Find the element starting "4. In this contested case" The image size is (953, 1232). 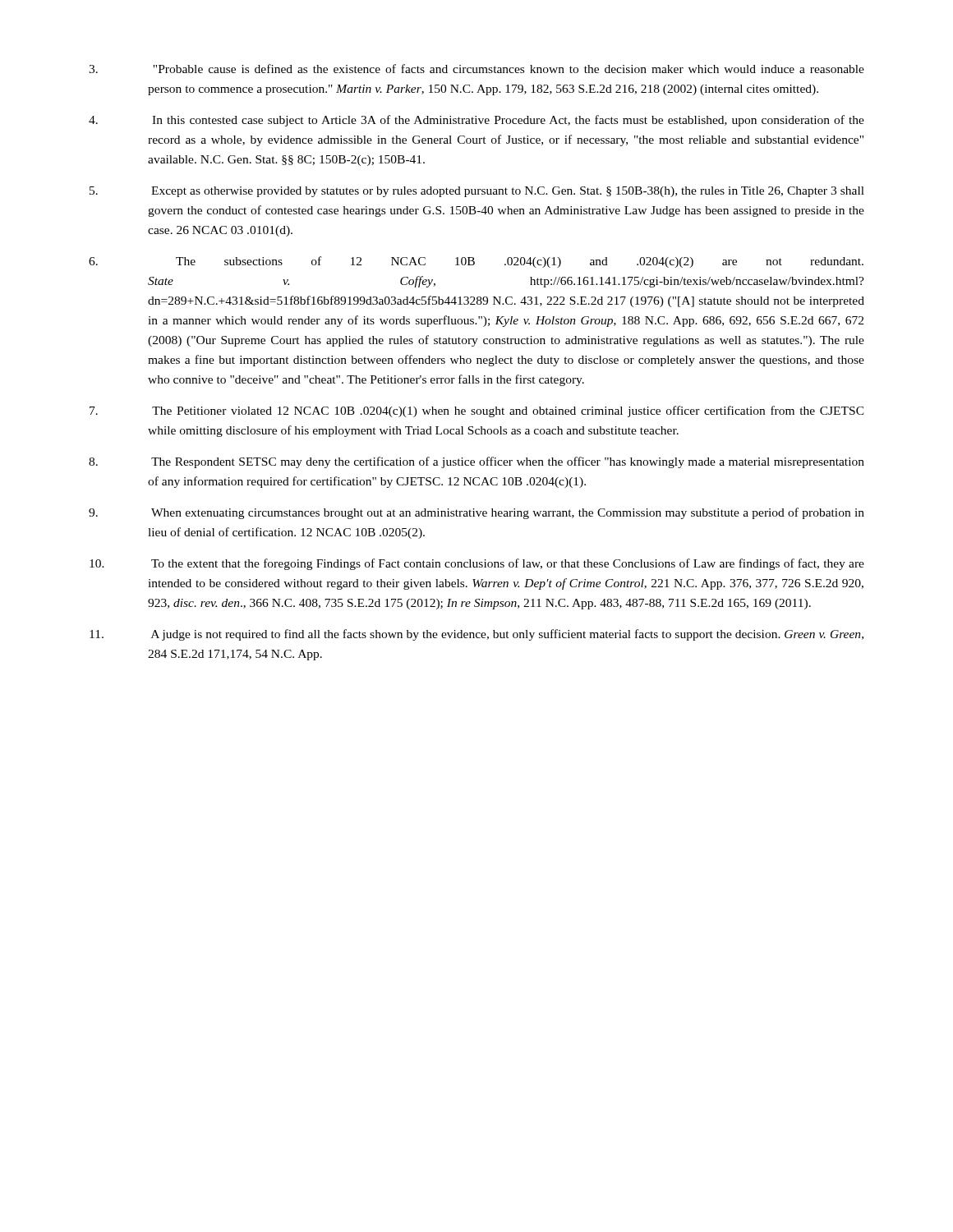476,138
